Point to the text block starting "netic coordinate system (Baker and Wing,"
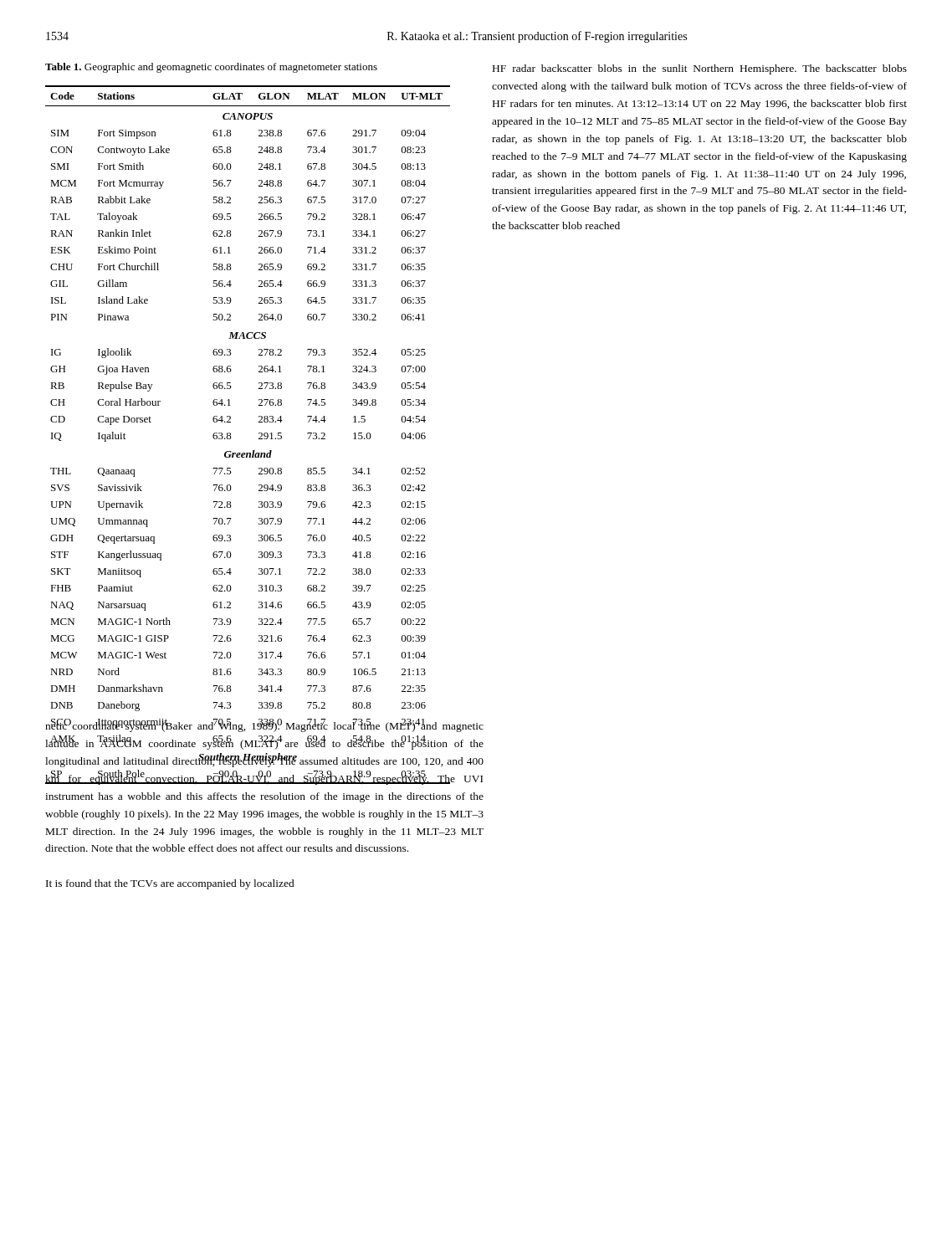This screenshot has height=1255, width=952. pyautogui.click(x=264, y=805)
